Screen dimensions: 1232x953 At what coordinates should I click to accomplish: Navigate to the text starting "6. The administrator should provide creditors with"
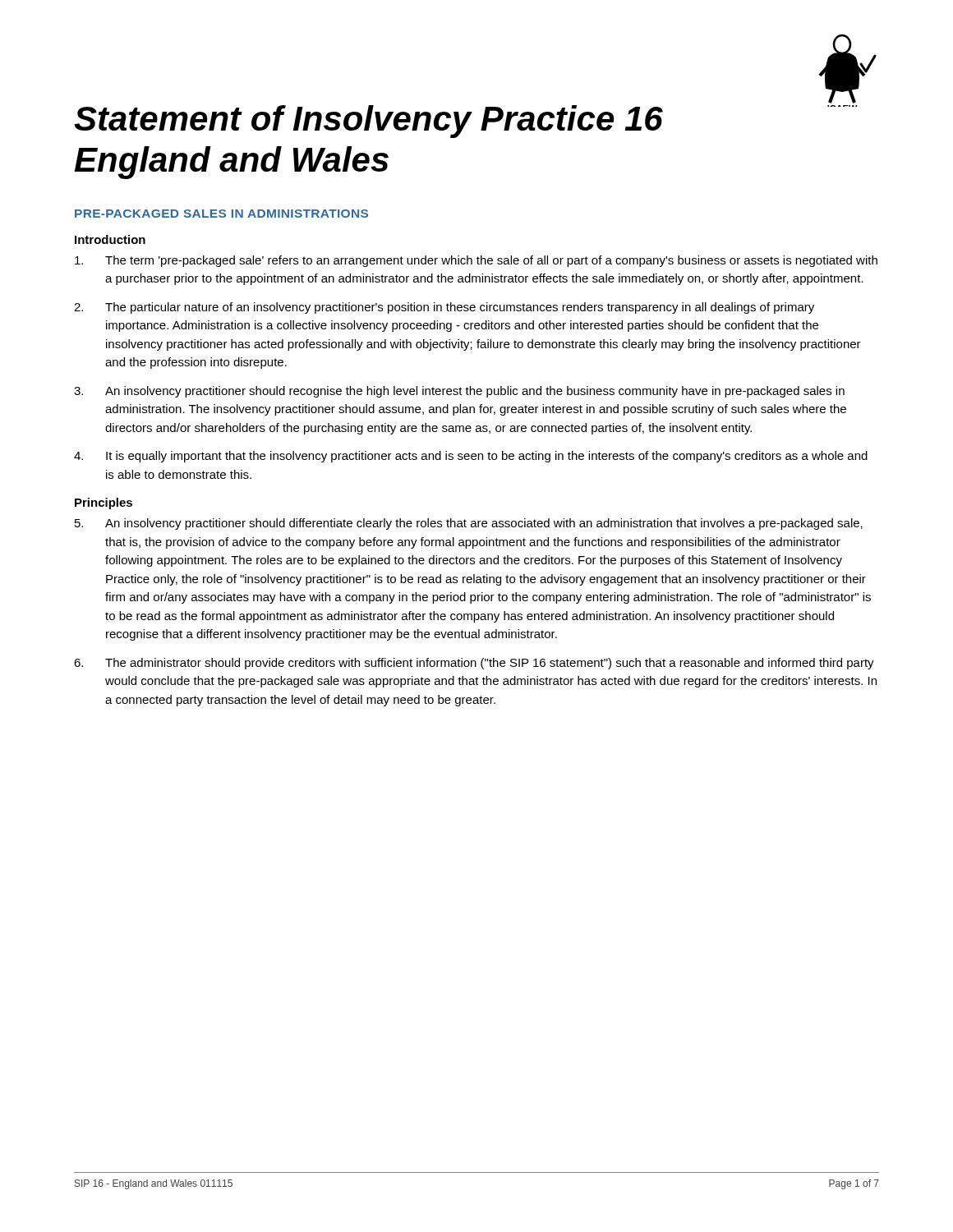[x=476, y=681]
